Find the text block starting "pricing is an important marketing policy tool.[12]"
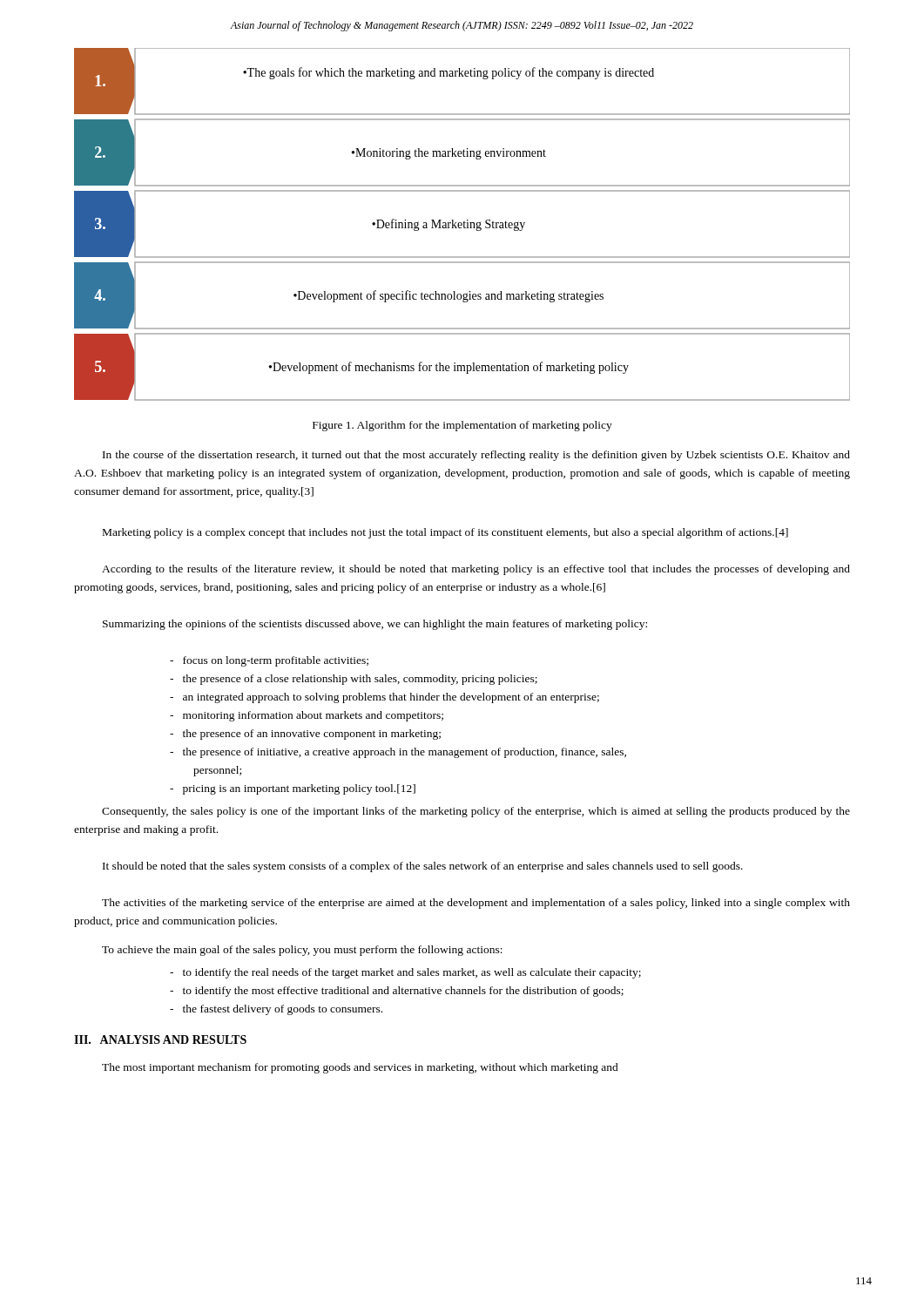 pyautogui.click(x=293, y=788)
